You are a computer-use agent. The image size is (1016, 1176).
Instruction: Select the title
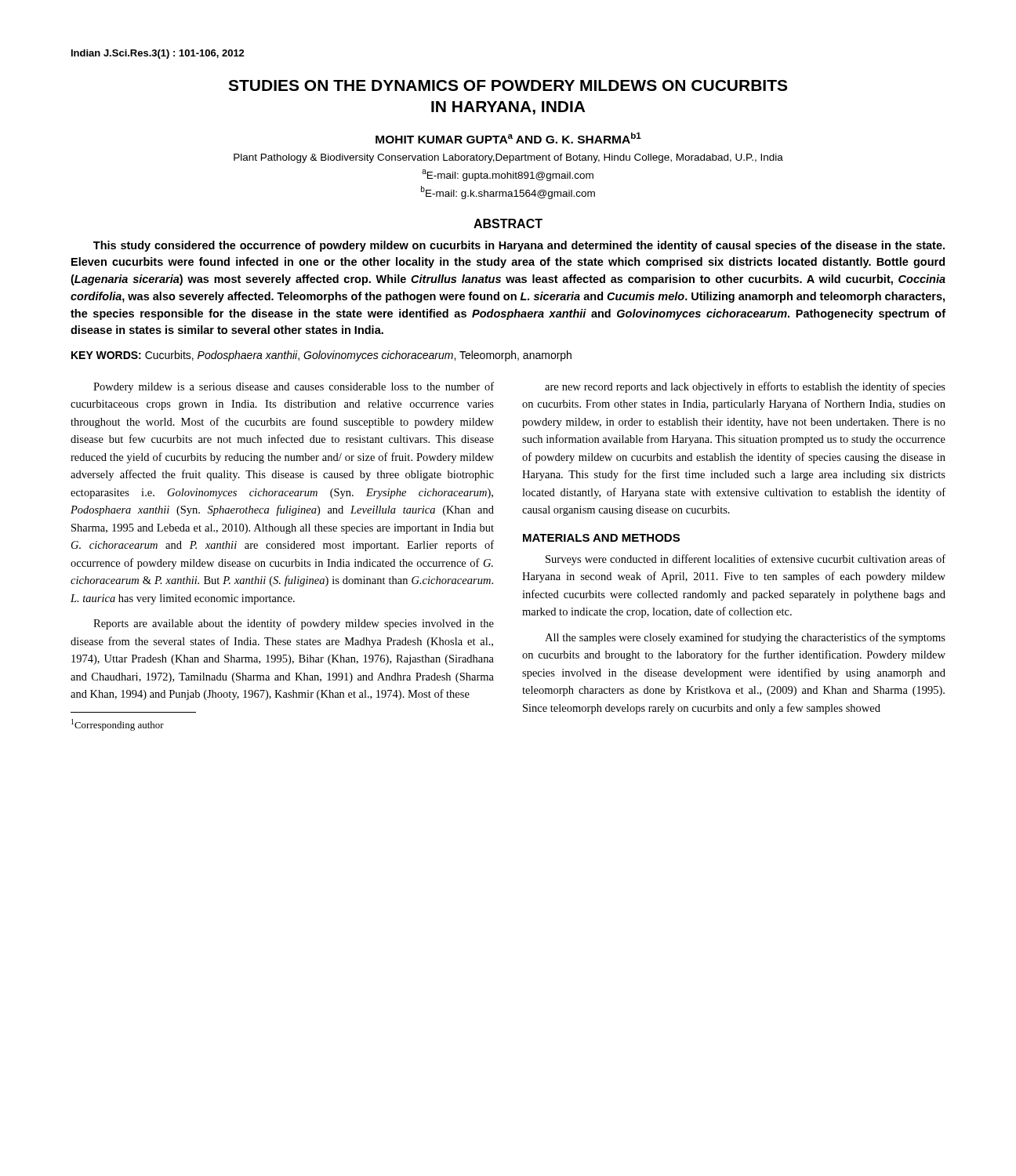click(508, 96)
